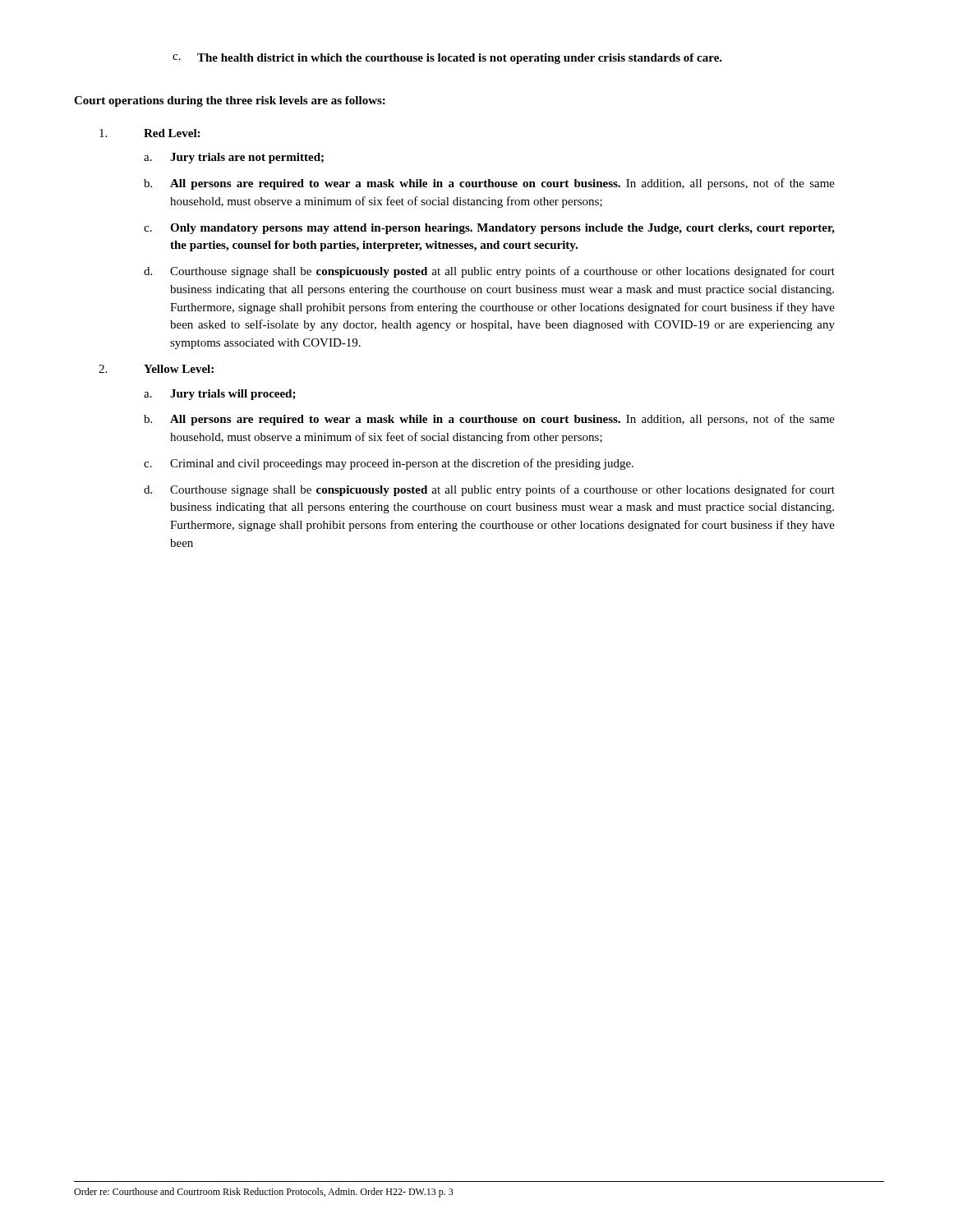The image size is (958, 1232).
Task: Click on the region starting "Red Level:"
Action: coord(150,133)
